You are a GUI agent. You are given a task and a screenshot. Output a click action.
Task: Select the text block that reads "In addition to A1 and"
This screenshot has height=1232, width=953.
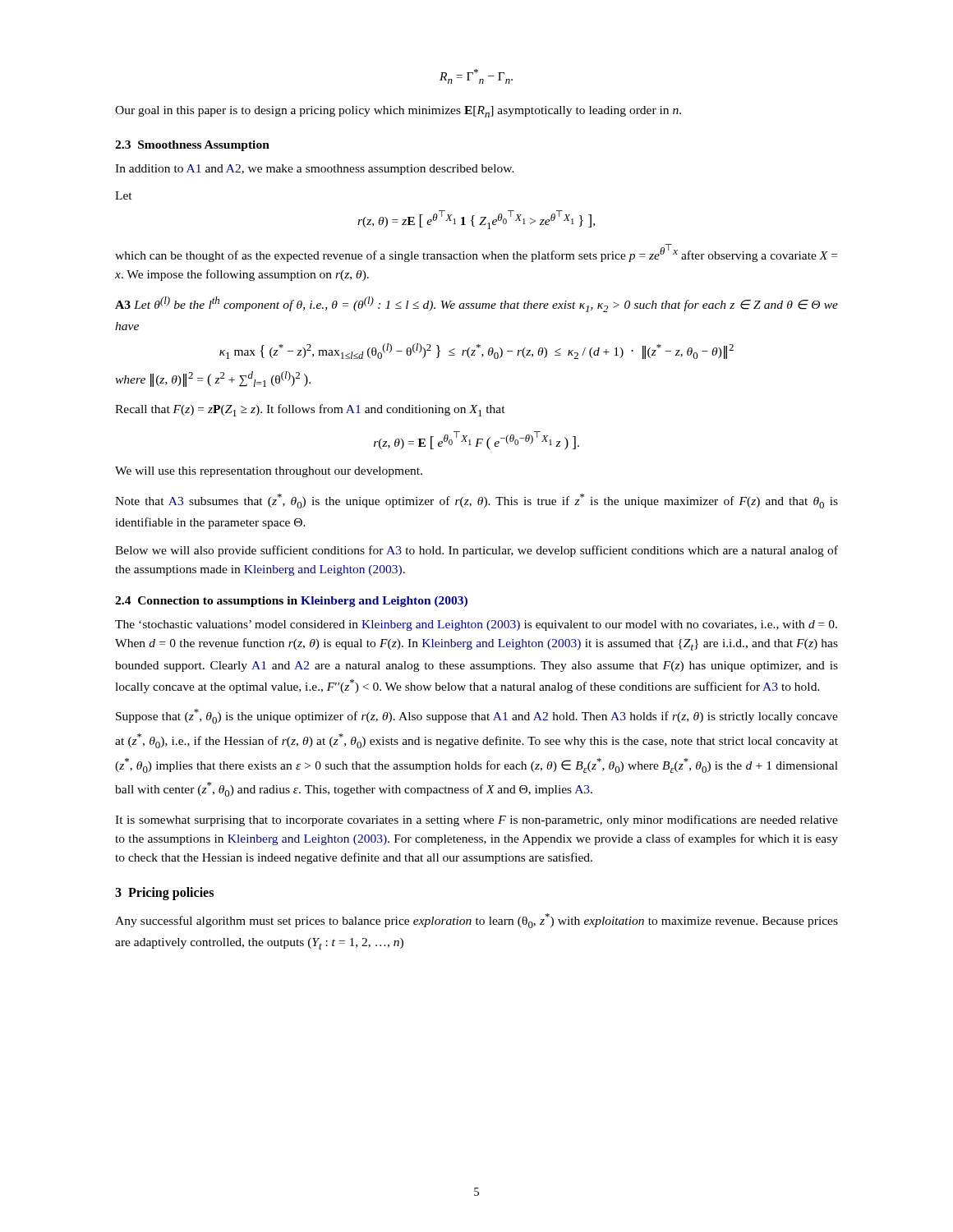[476, 168]
